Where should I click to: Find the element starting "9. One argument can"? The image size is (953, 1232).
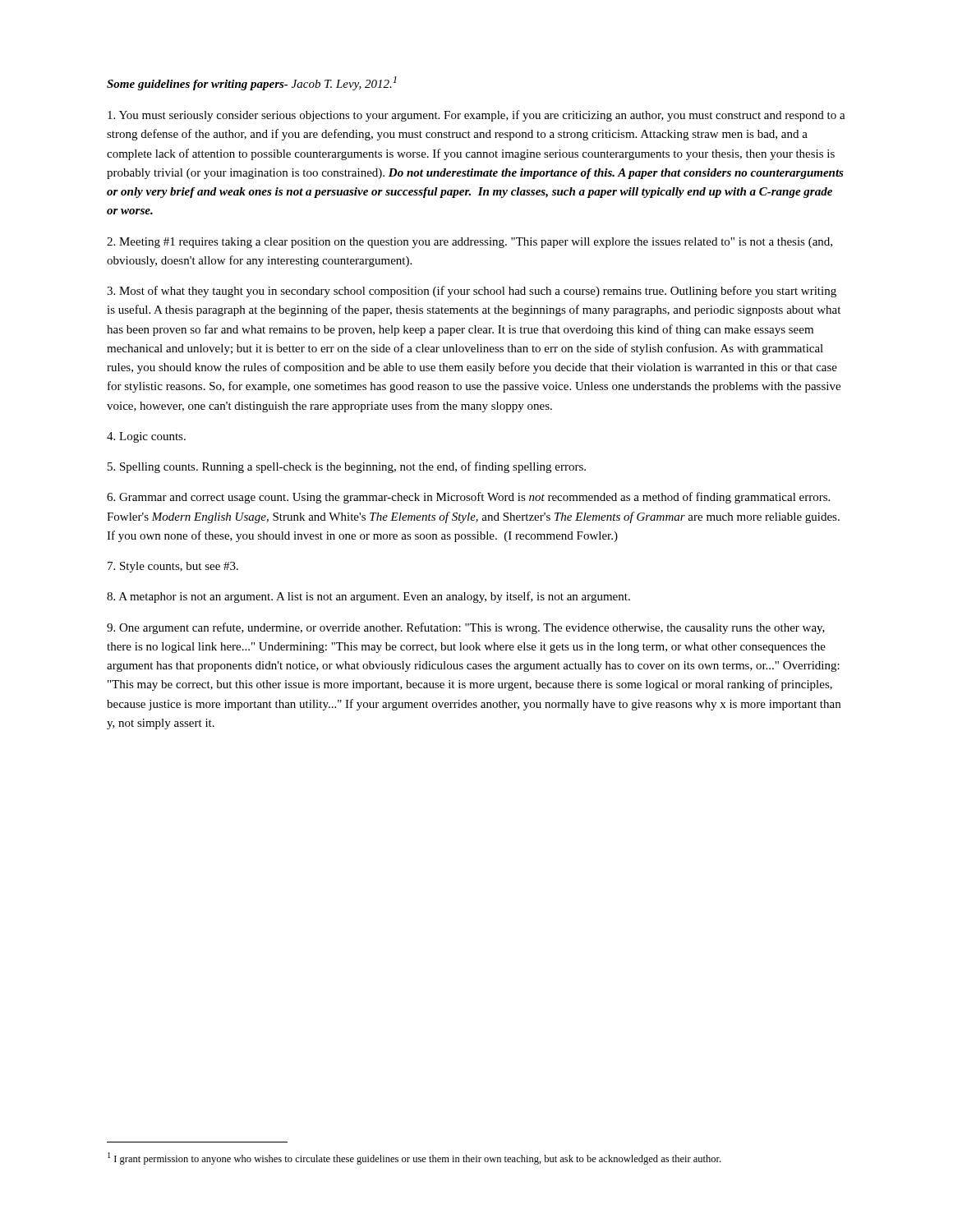(x=474, y=675)
